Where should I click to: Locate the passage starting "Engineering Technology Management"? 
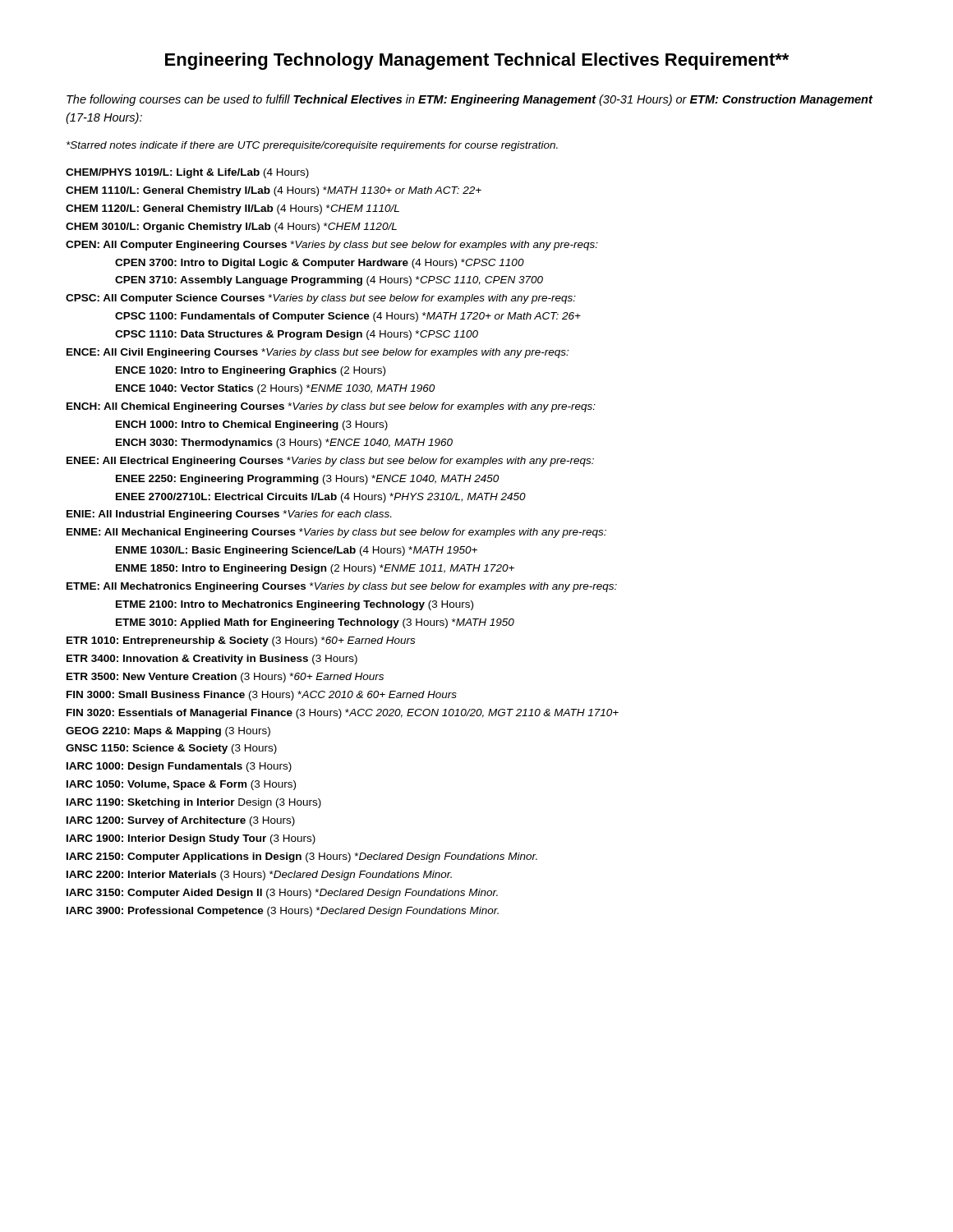point(476,60)
